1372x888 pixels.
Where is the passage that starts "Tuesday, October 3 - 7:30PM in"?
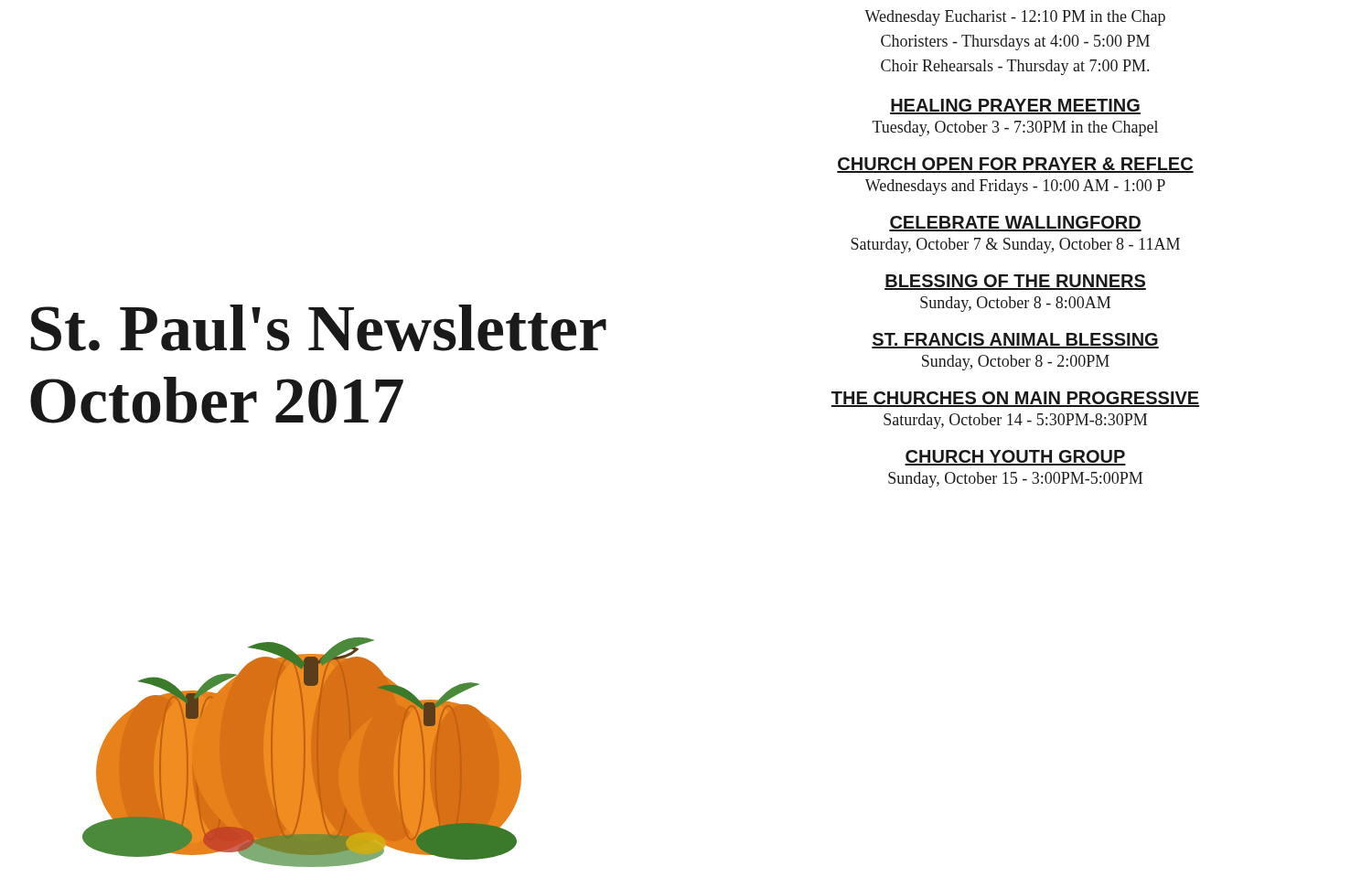click(x=1015, y=128)
